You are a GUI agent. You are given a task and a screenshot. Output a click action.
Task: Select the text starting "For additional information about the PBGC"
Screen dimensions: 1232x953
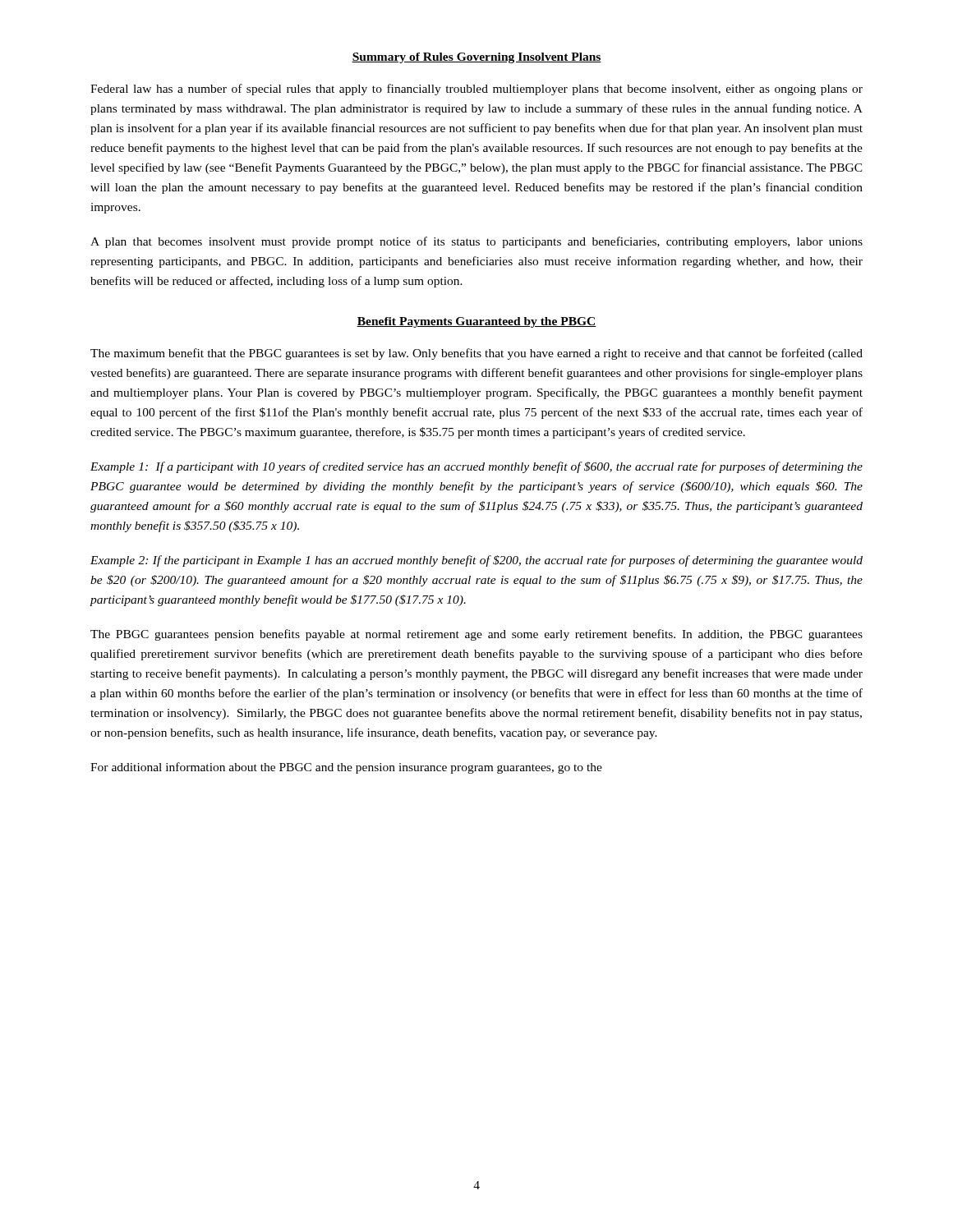coord(346,767)
